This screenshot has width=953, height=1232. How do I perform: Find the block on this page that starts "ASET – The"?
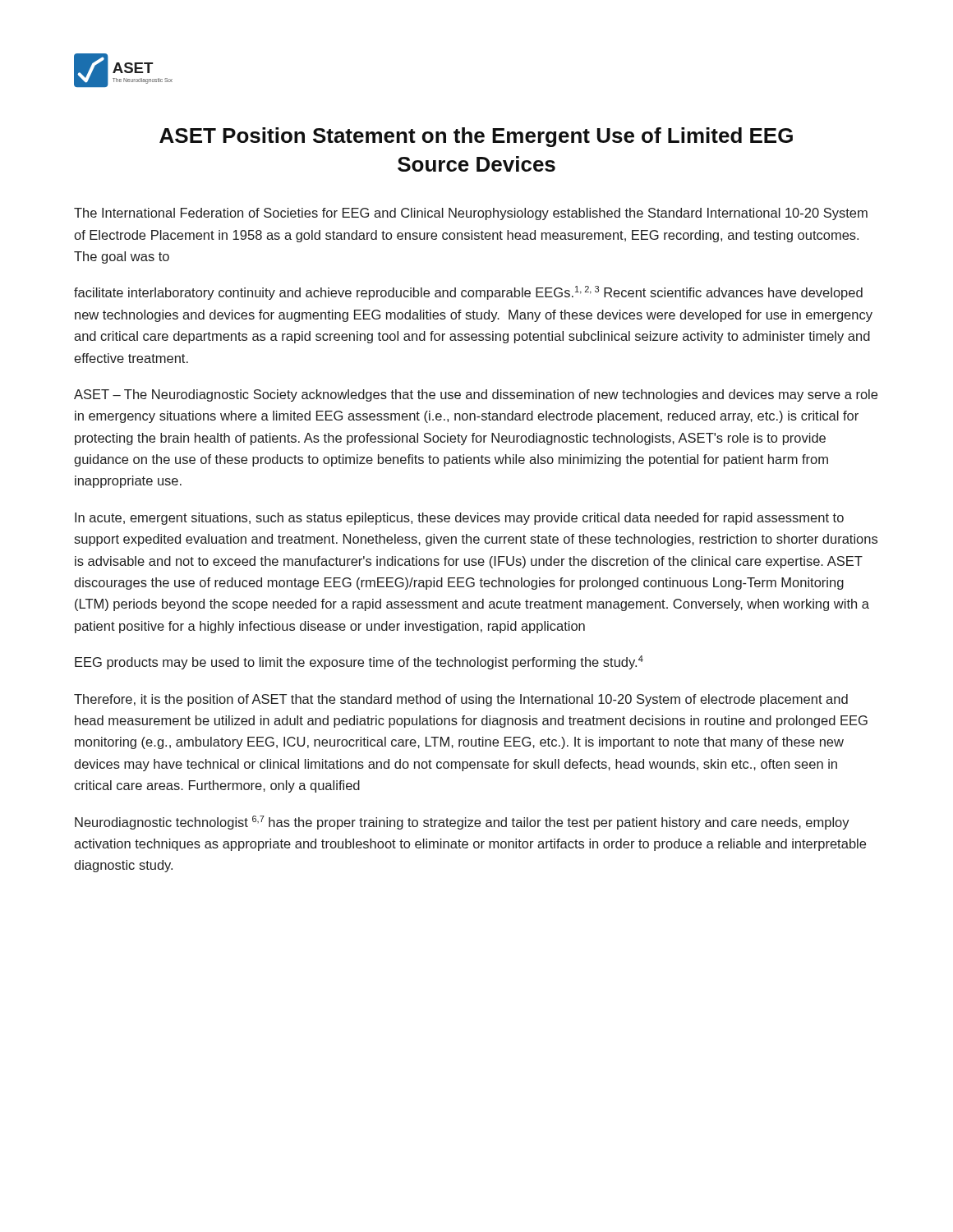(476, 437)
